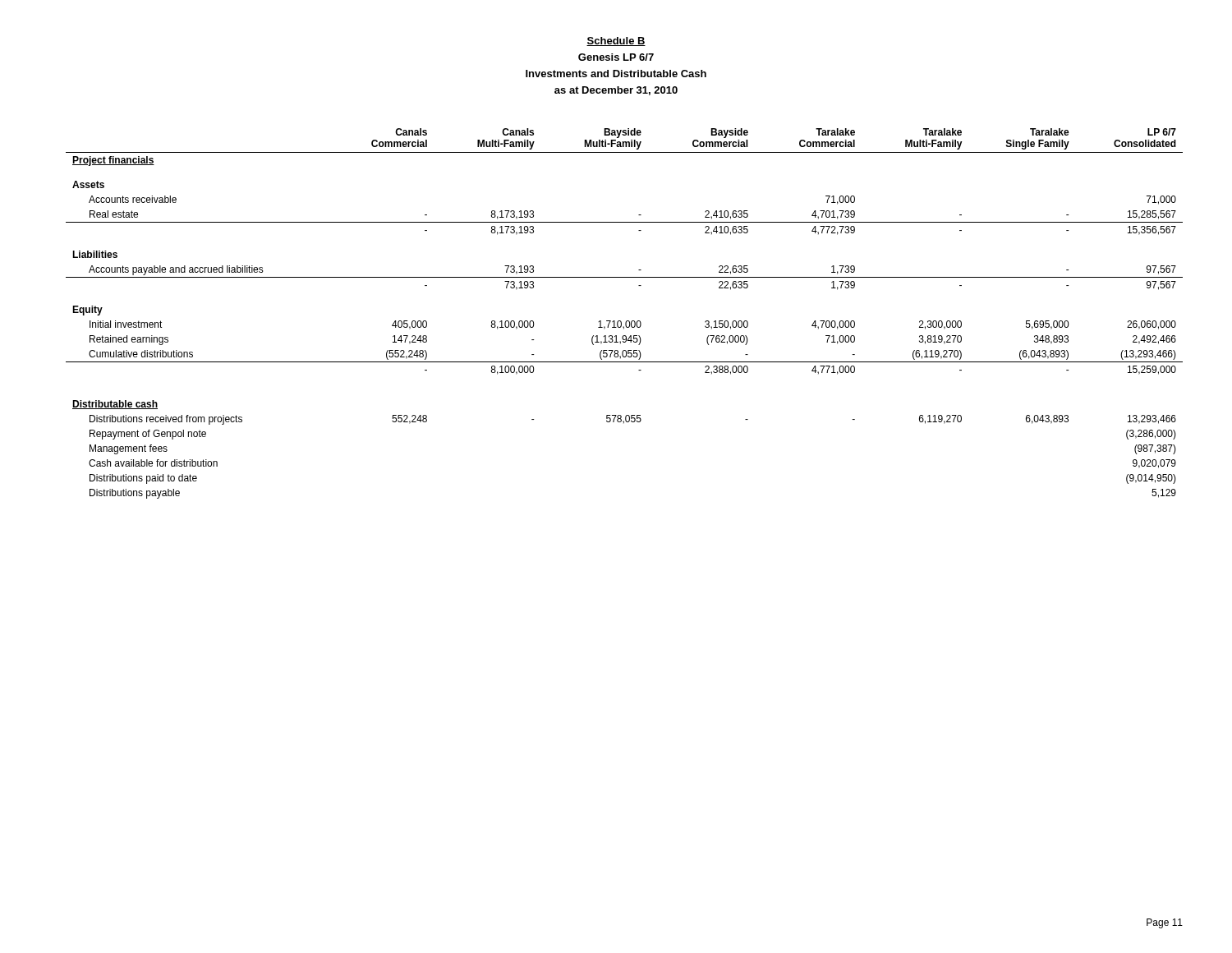Locate a table
1232x953 pixels.
point(624,312)
